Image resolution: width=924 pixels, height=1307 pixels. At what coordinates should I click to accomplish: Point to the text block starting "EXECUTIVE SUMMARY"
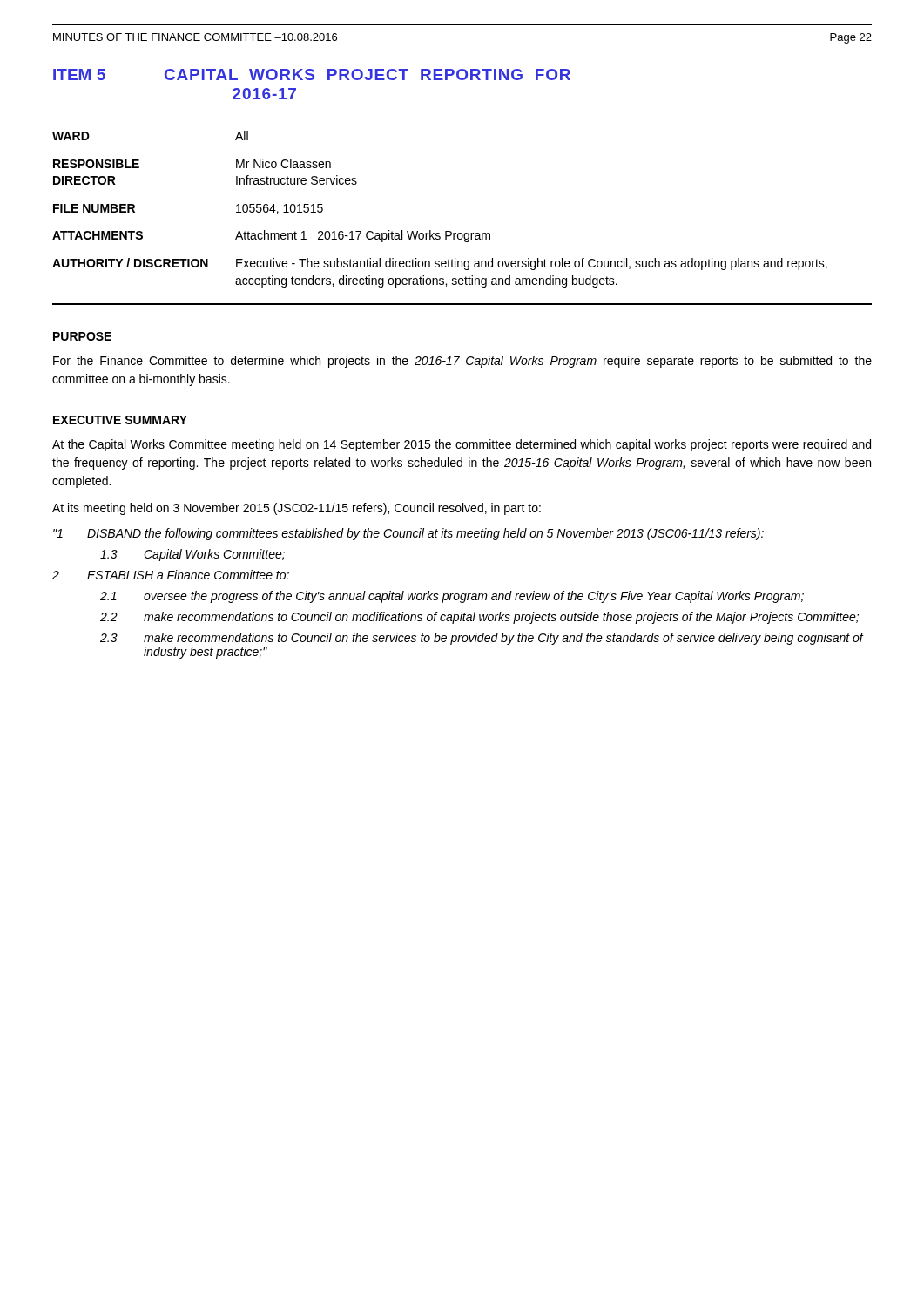click(x=120, y=420)
